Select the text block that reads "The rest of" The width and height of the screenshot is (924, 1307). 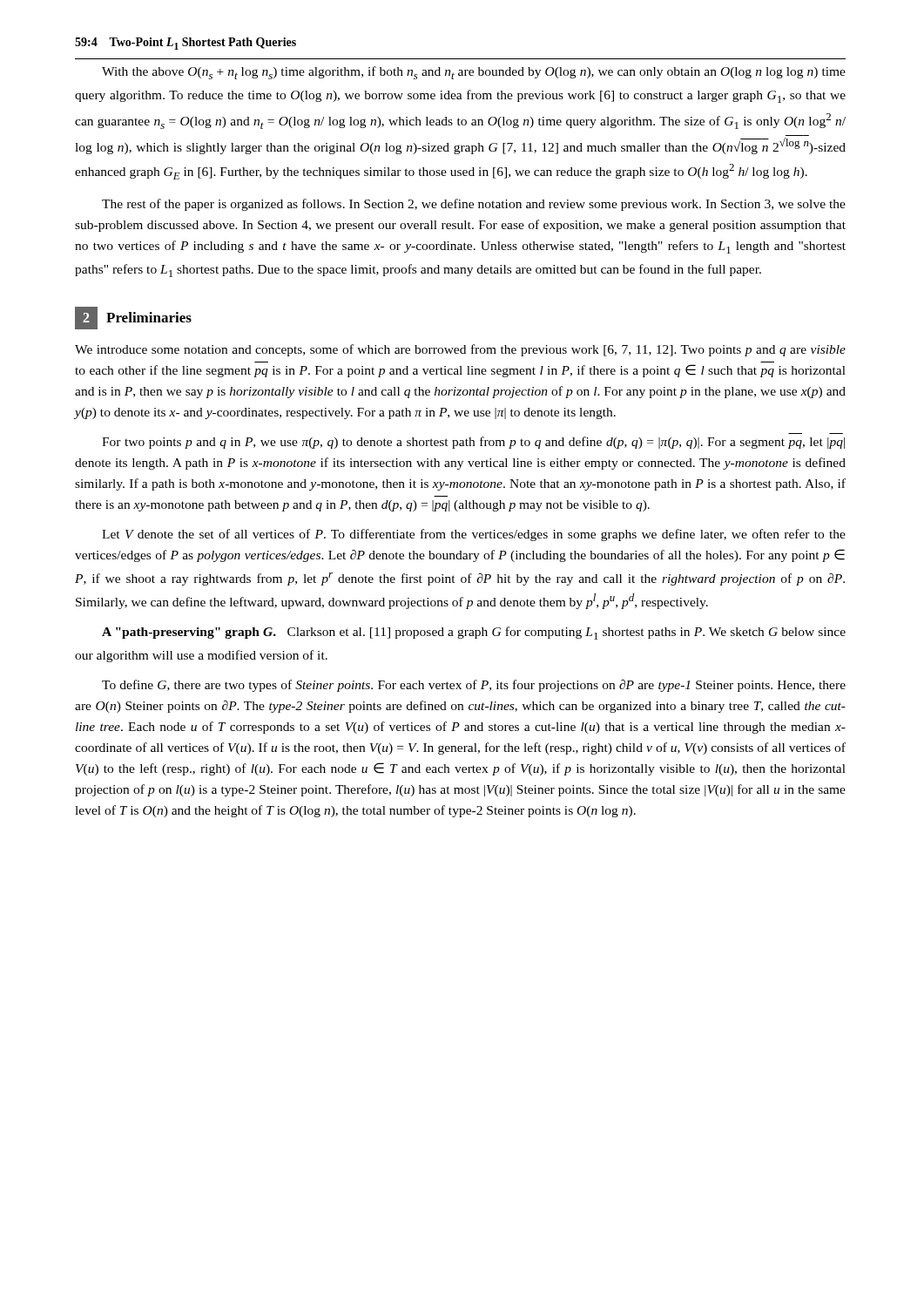click(x=460, y=238)
